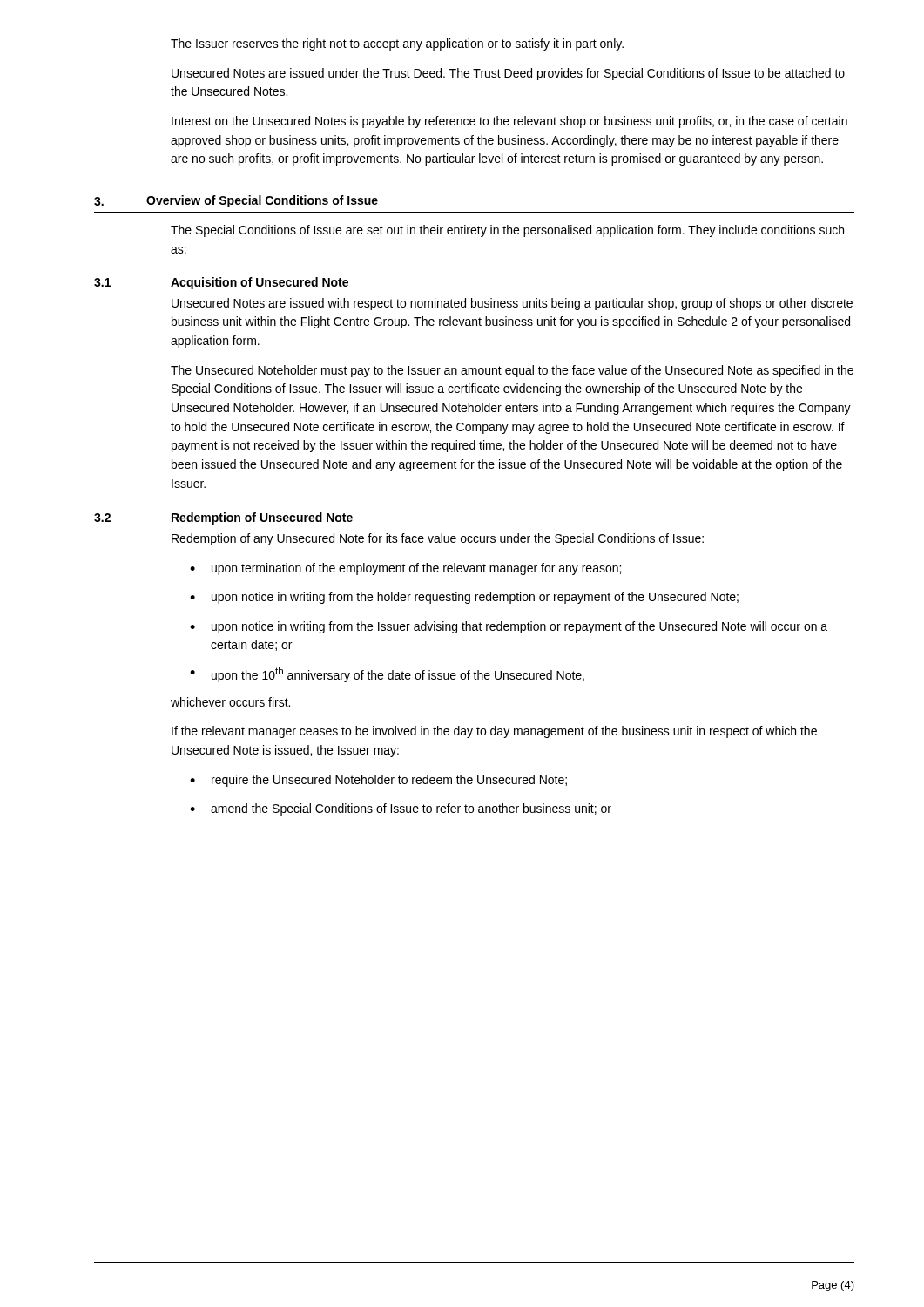Locate the text block starting "Unsecured Notes are issued with respect to"

(512, 322)
